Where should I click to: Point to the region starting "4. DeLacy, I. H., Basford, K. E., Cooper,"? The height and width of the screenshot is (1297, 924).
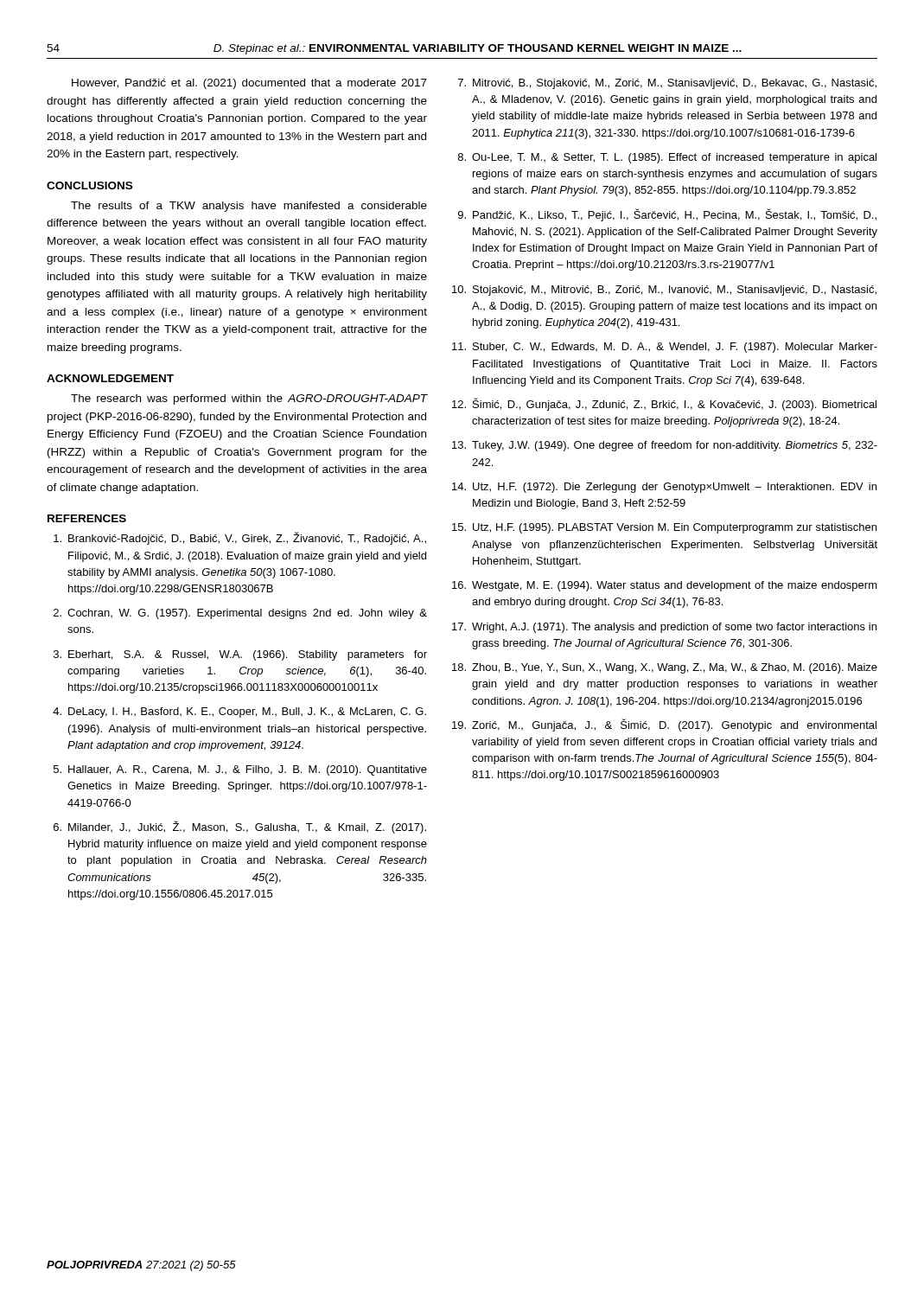point(237,728)
